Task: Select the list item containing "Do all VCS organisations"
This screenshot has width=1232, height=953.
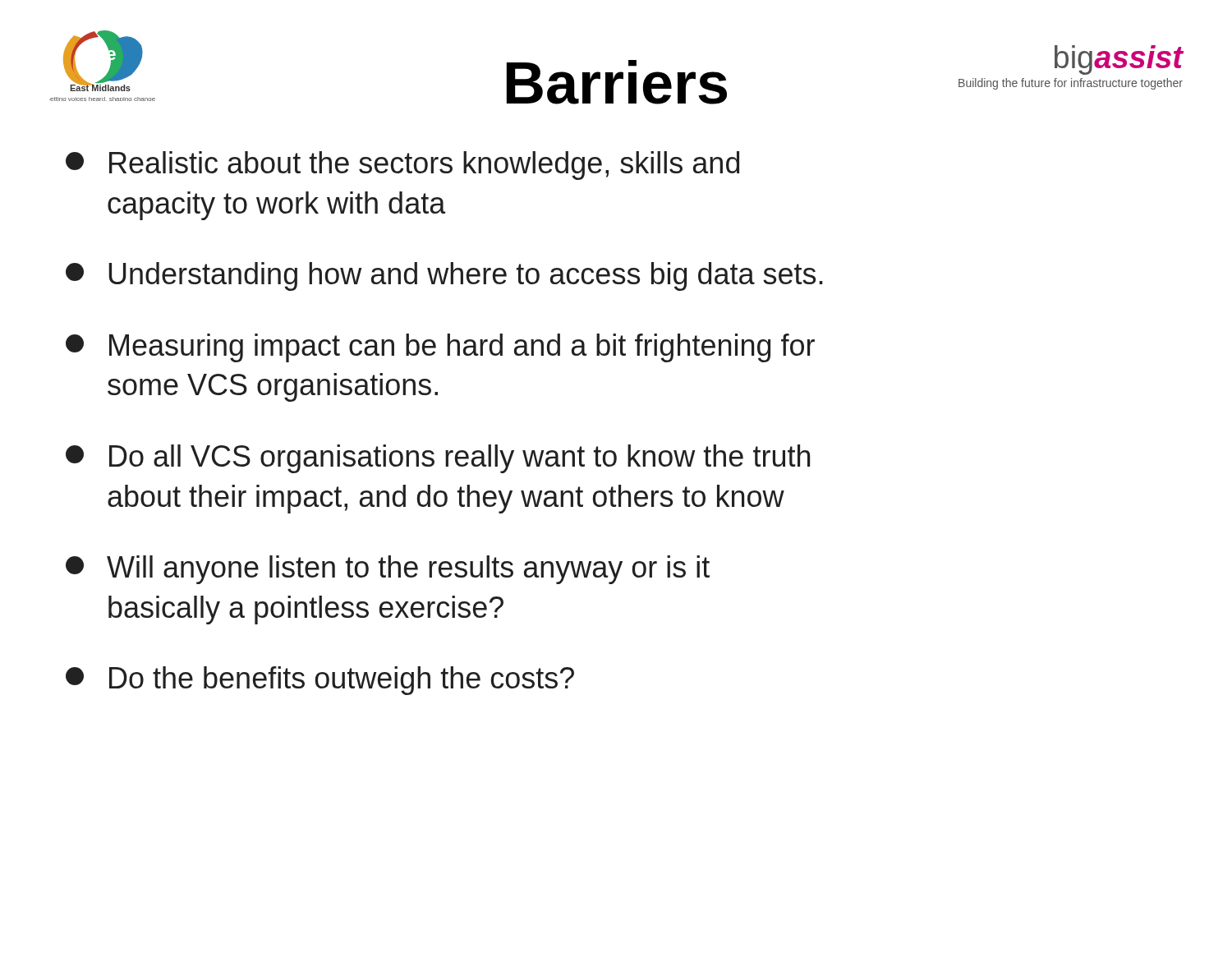Action: pos(616,477)
